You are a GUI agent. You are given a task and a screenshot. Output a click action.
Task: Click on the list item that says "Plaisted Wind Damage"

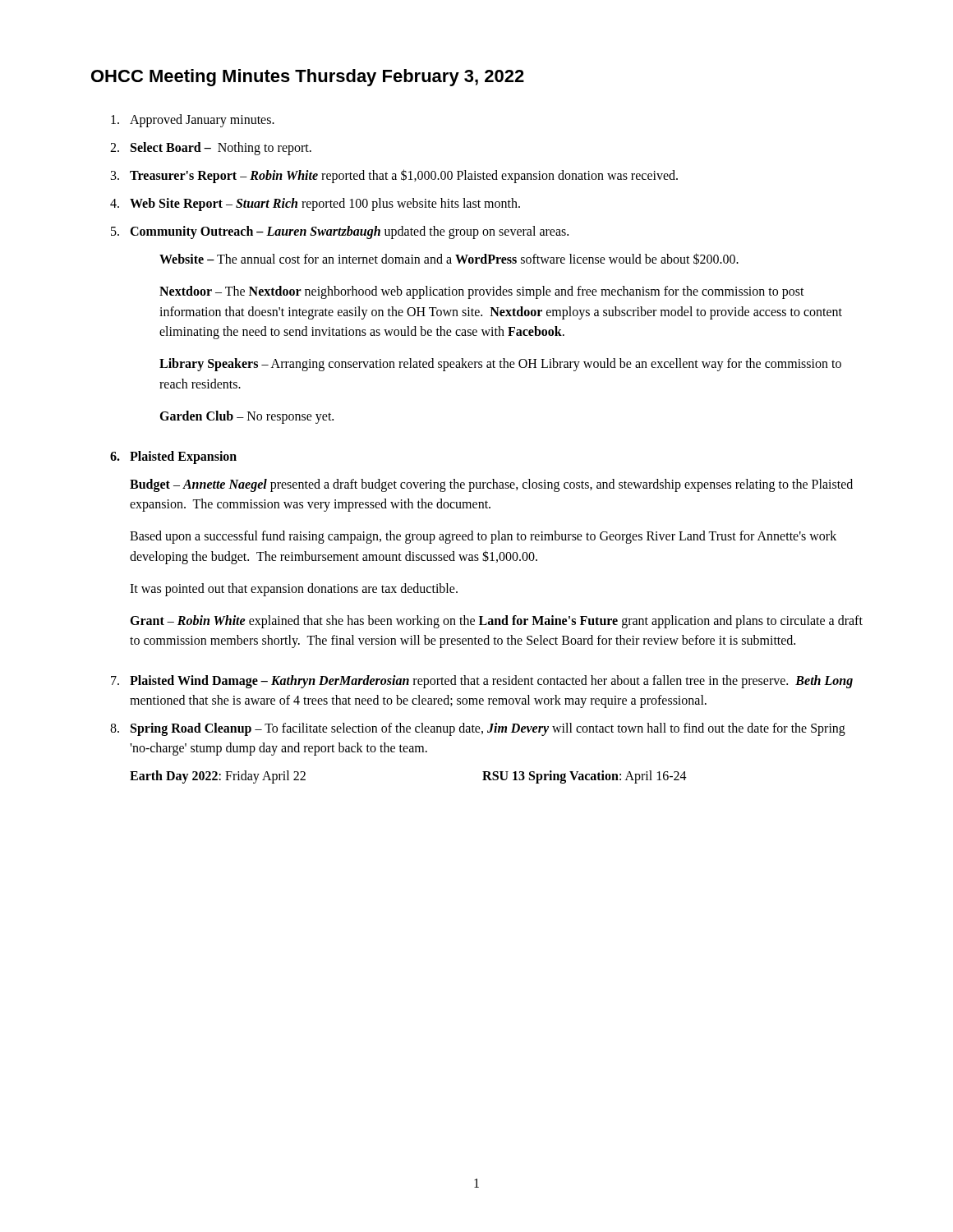click(496, 691)
